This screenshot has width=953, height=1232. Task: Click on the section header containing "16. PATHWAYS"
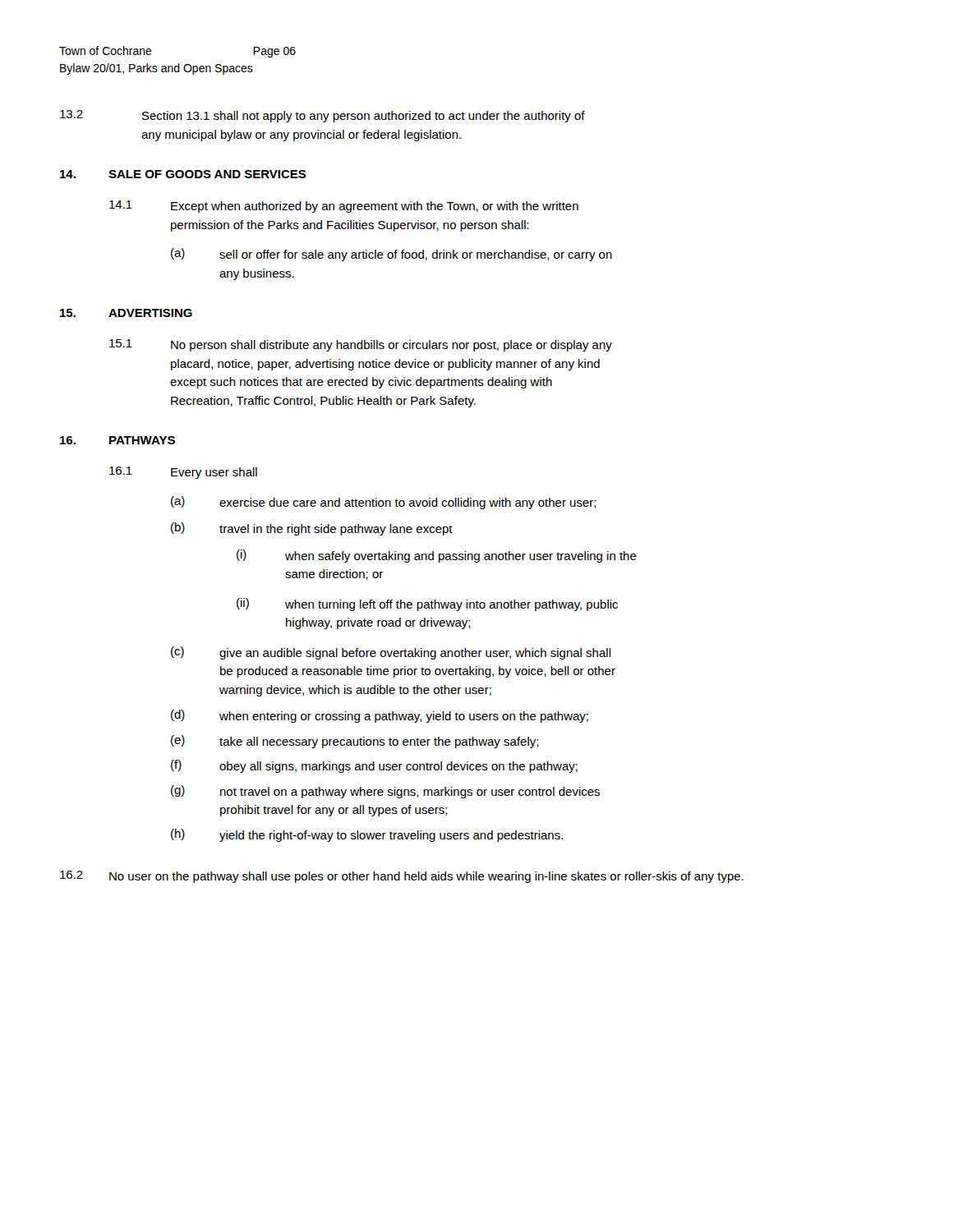117,440
